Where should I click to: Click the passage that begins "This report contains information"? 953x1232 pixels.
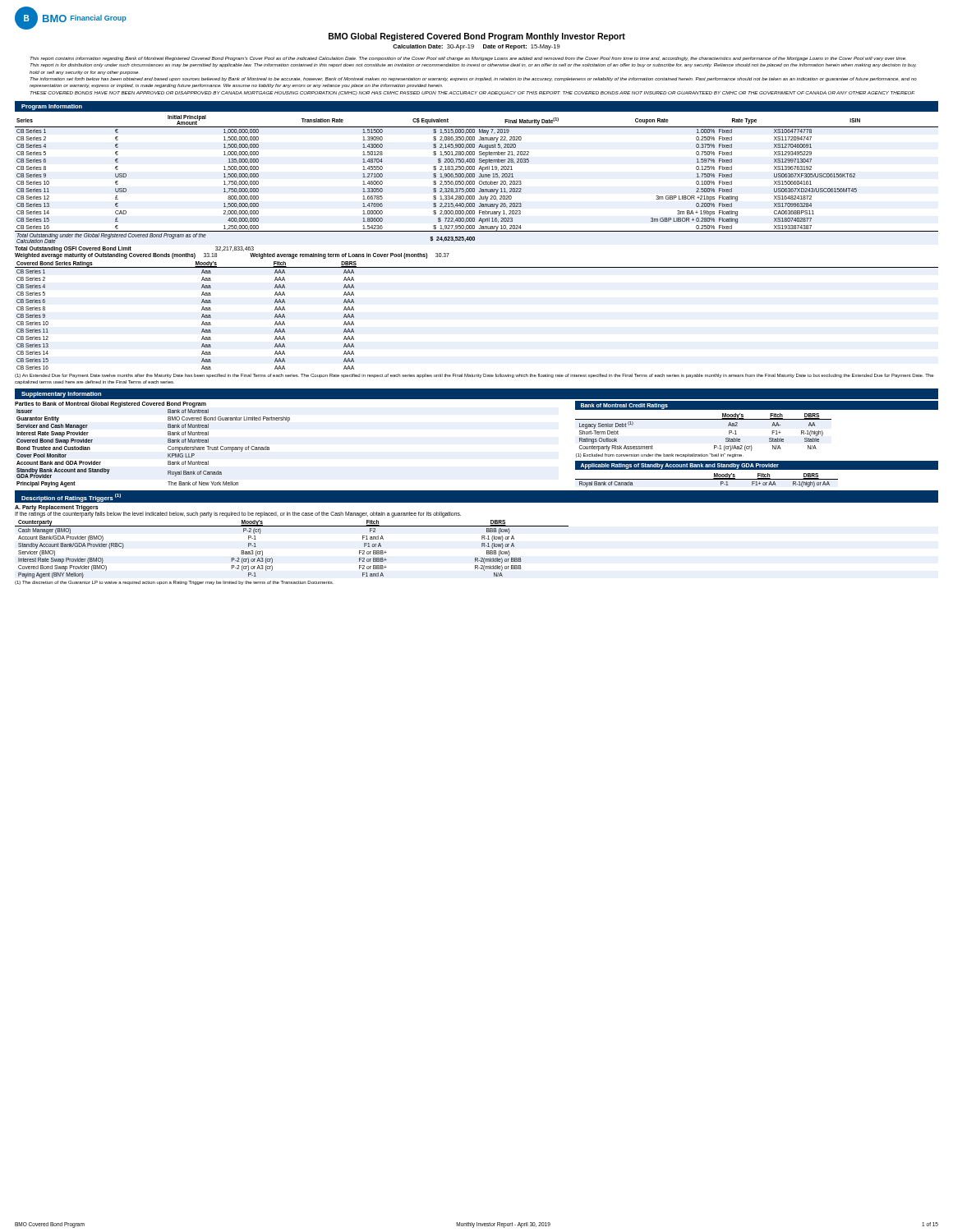[x=473, y=75]
